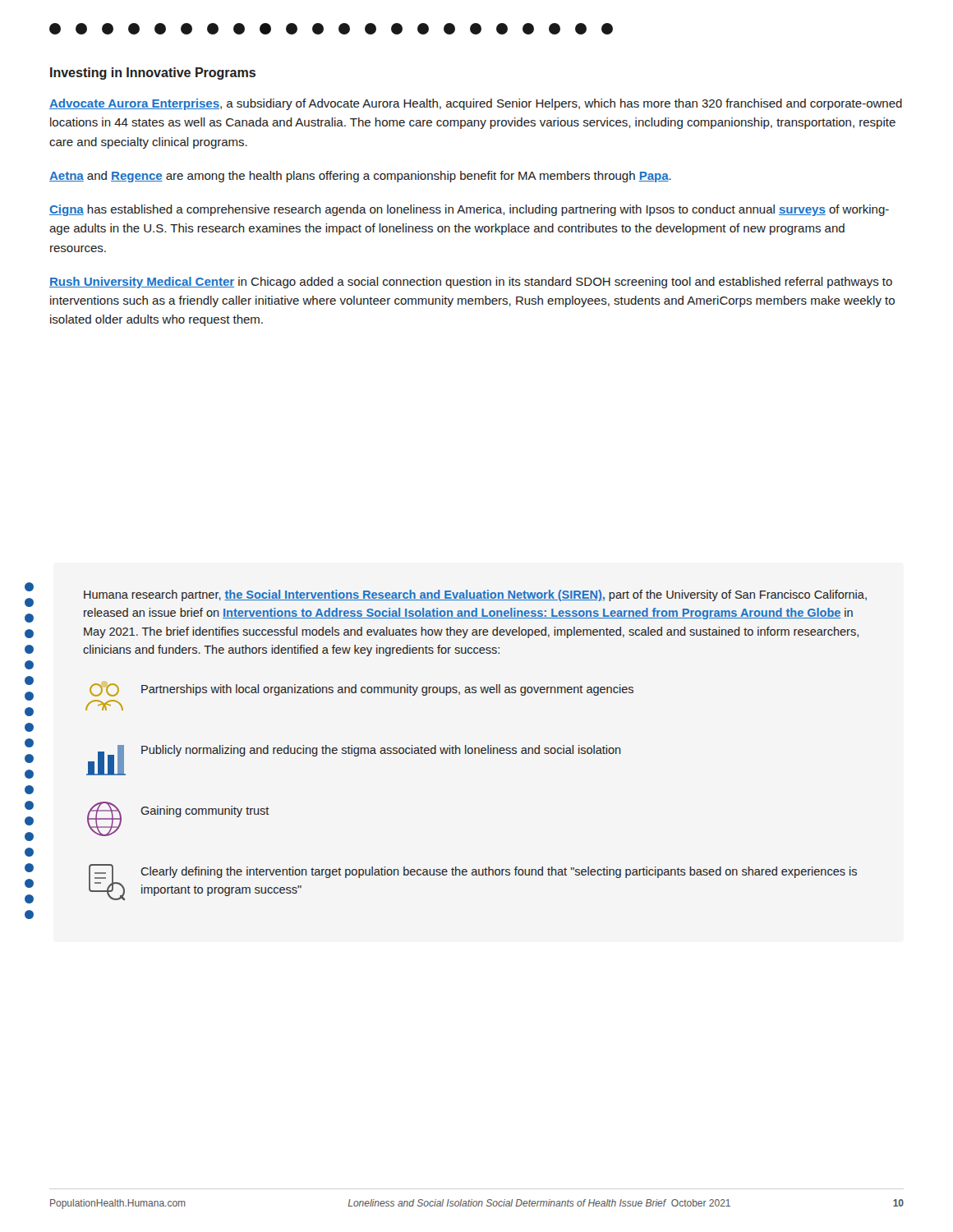Click the passage that begins "Partnerships with local organizations"

(387, 689)
